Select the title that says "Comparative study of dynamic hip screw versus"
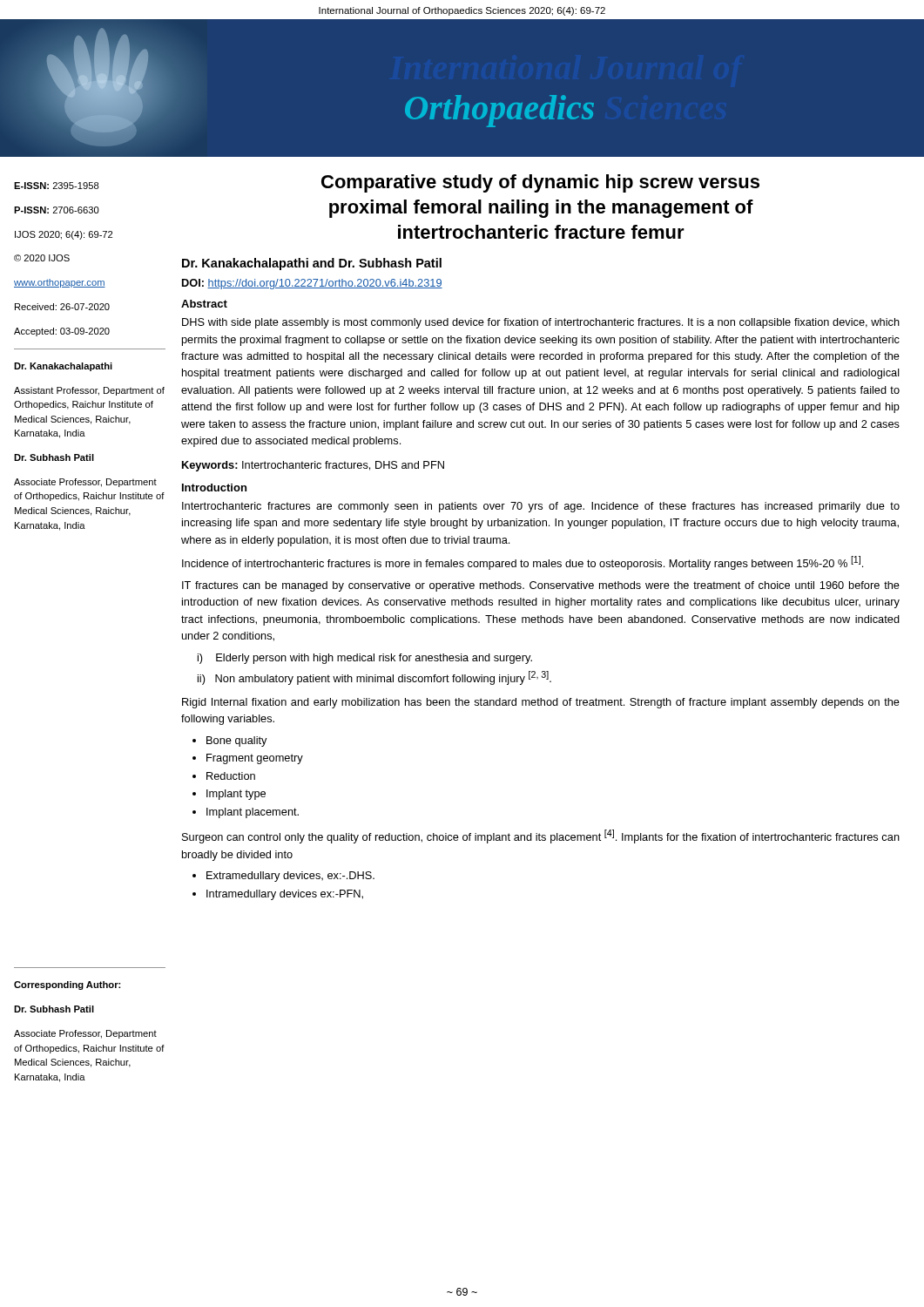Screen dimensions: 1307x924 [x=540, y=207]
